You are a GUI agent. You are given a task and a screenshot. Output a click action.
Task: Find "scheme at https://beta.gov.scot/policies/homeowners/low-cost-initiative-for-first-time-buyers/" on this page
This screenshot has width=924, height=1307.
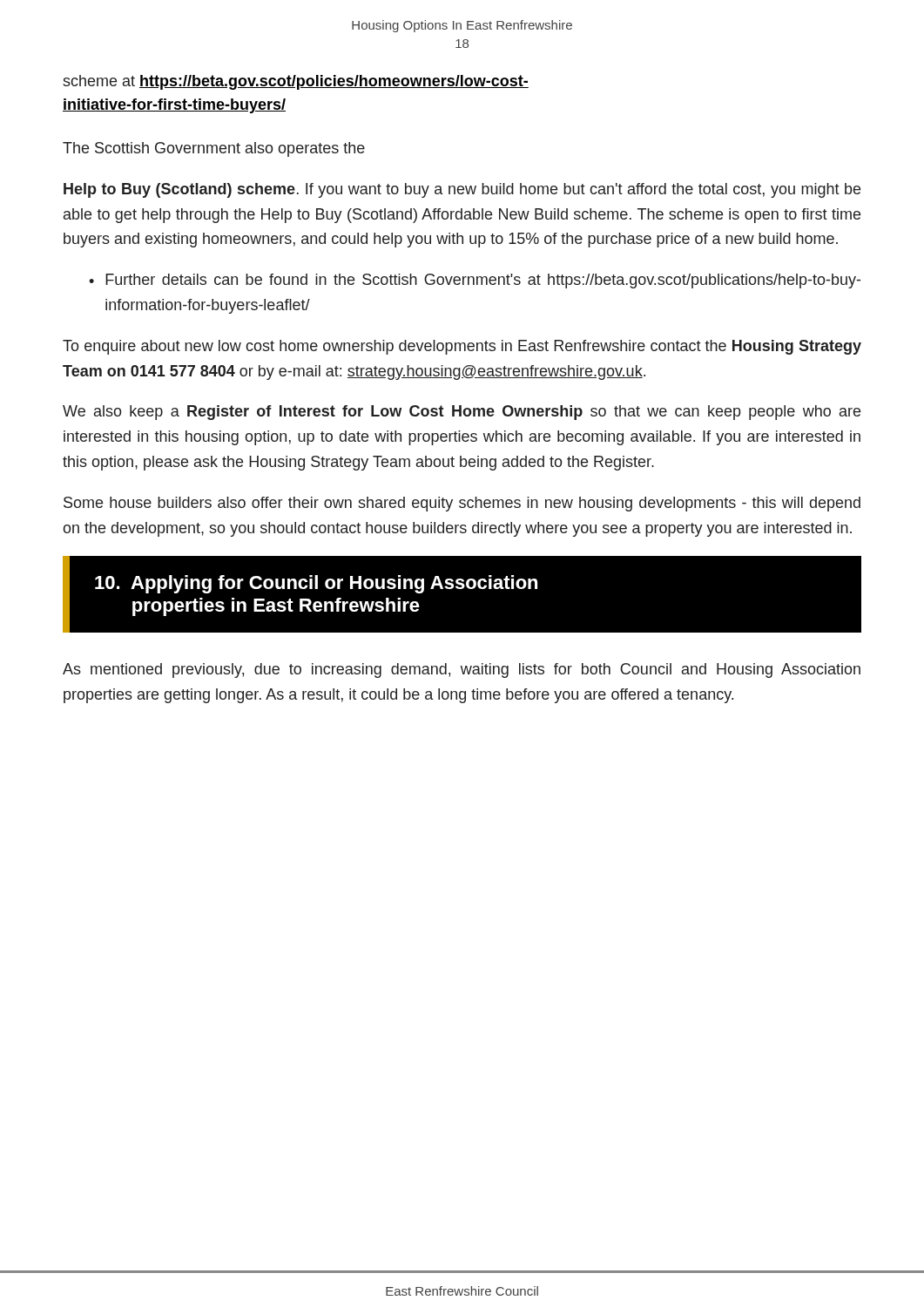[296, 93]
